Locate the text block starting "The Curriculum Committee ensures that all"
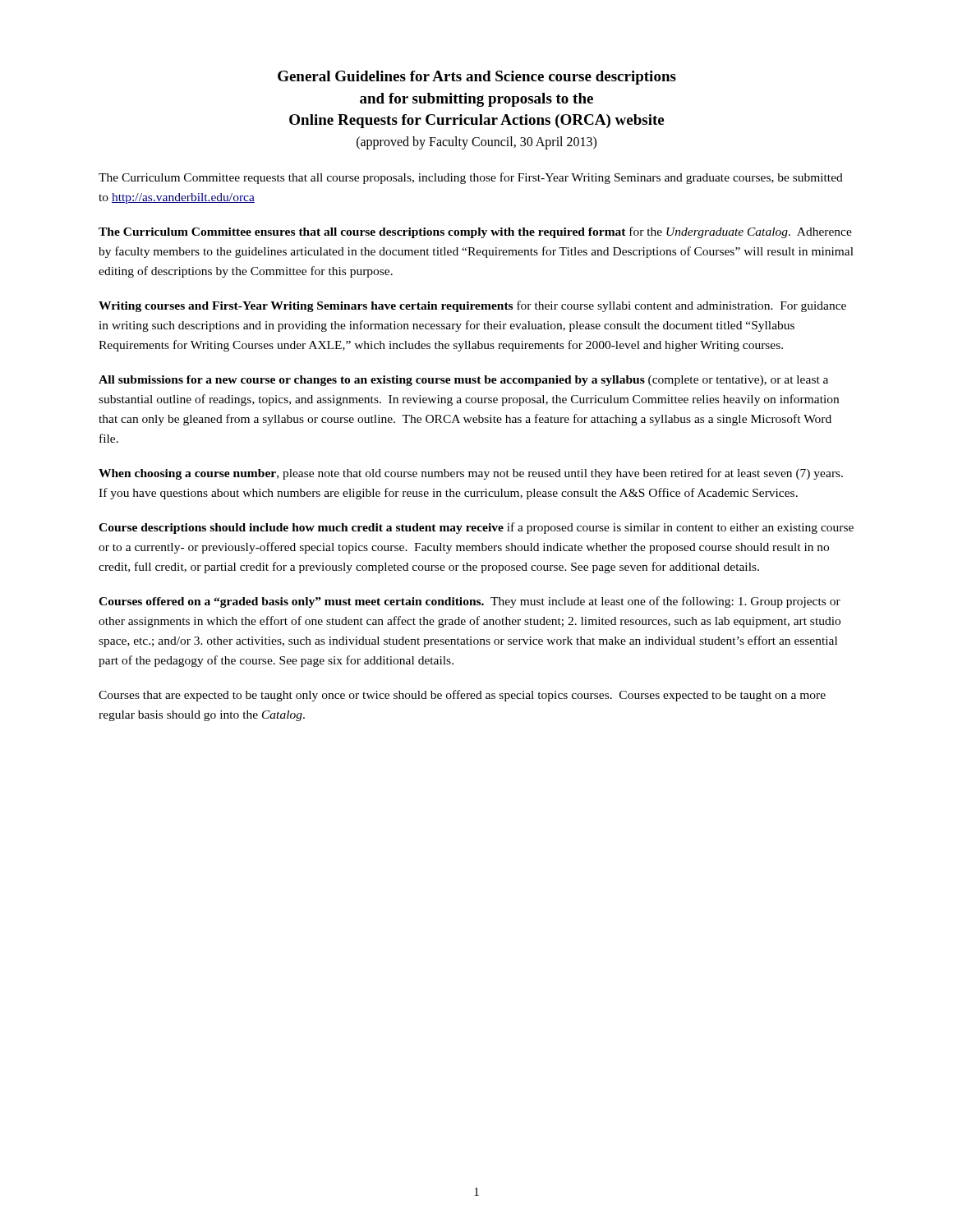Image resolution: width=953 pixels, height=1232 pixels. (476, 251)
